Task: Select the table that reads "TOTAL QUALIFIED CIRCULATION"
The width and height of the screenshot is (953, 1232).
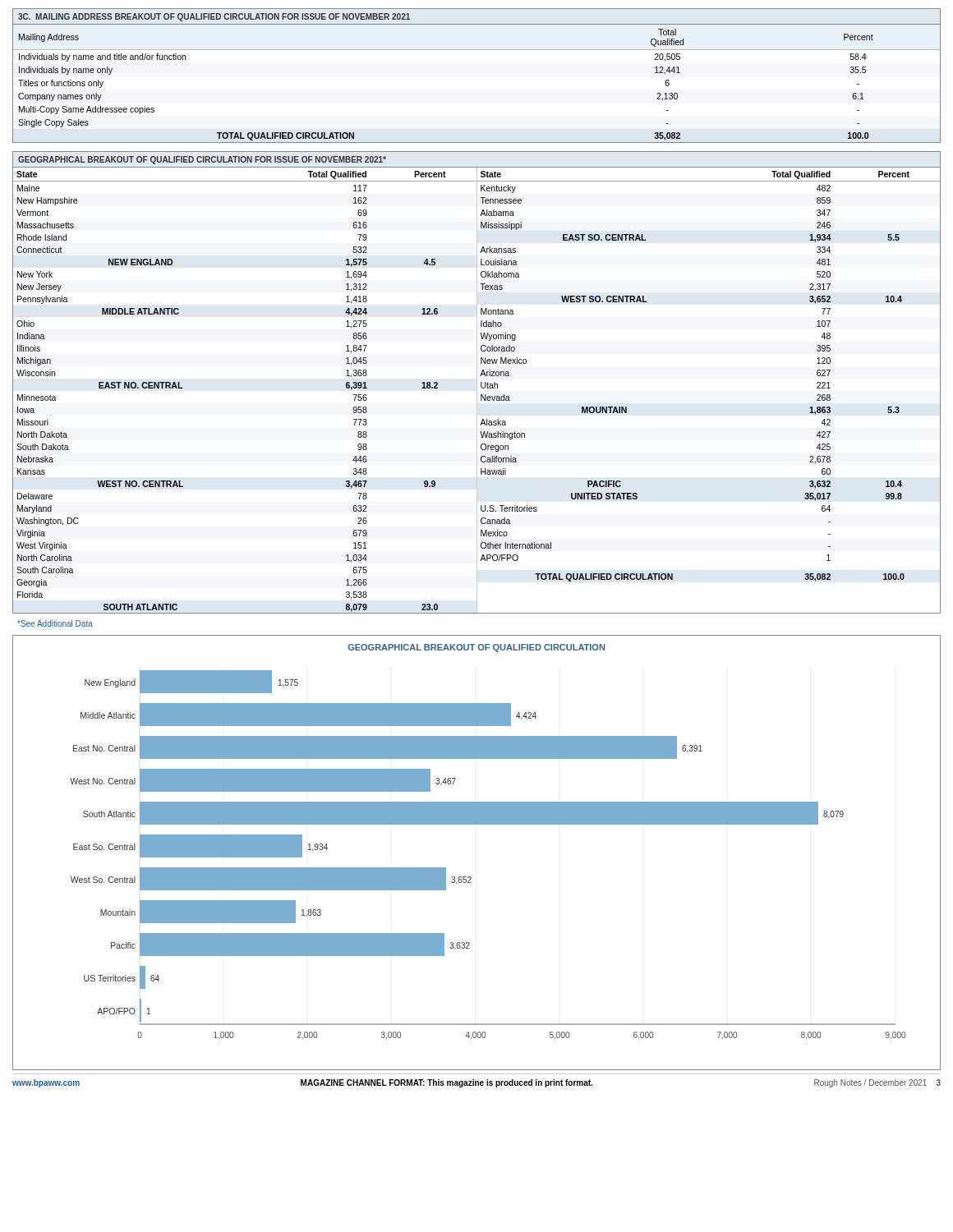Action: click(x=476, y=83)
